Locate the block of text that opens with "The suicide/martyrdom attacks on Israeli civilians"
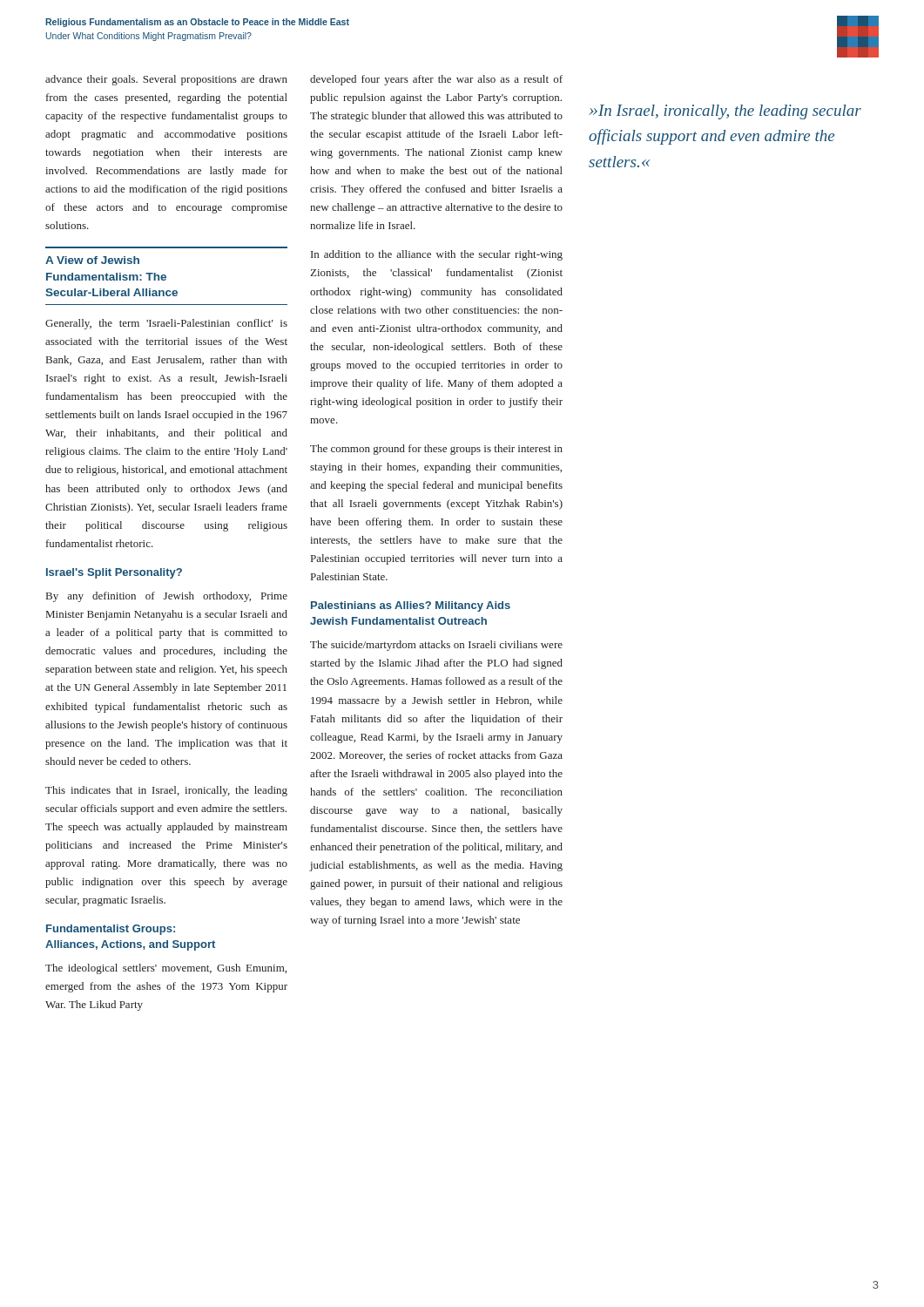924x1307 pixels. click(x=436, y=782)
